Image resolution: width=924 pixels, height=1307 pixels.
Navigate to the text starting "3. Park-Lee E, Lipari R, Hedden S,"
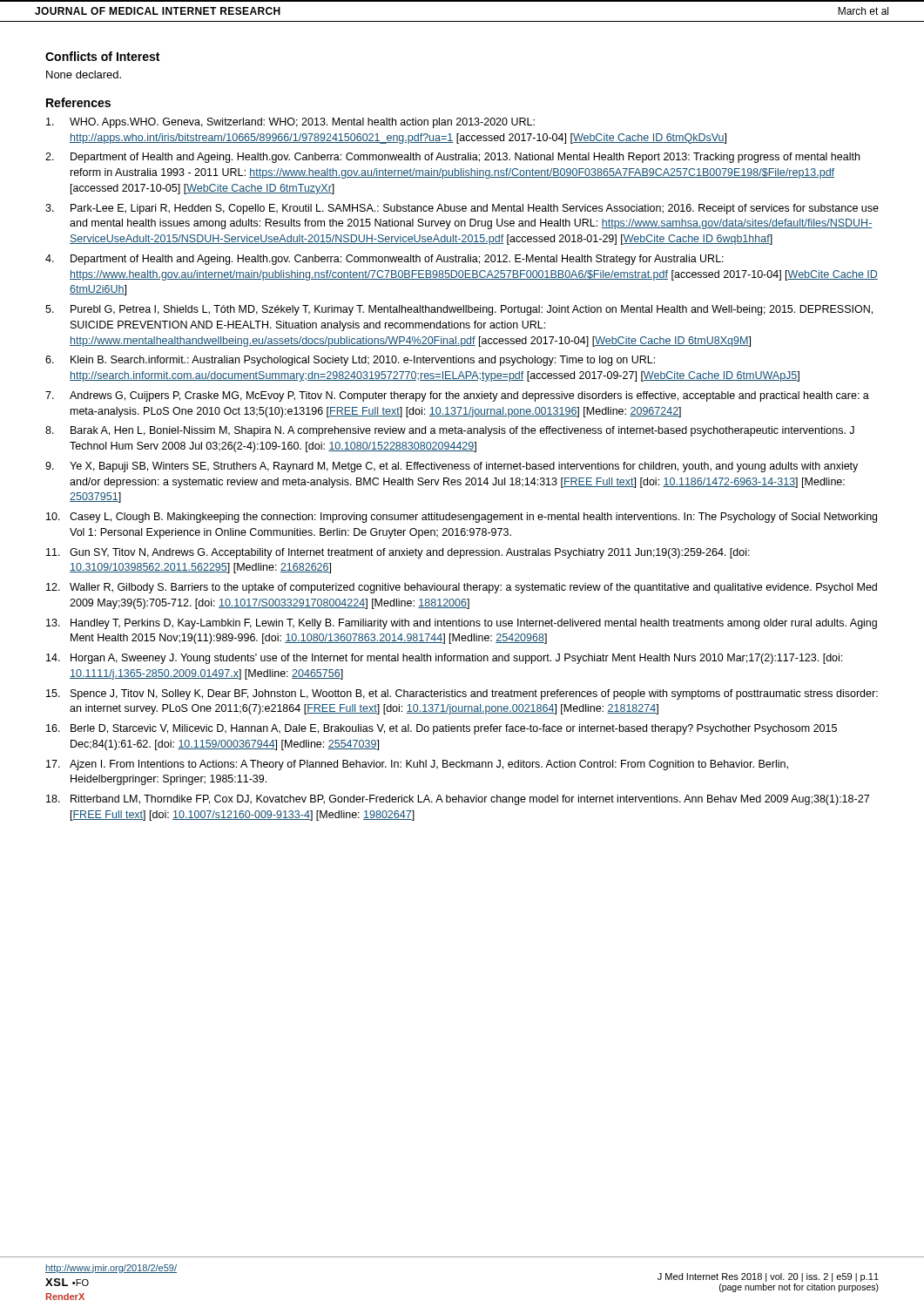pyautogui.click(x=462, y=224)
